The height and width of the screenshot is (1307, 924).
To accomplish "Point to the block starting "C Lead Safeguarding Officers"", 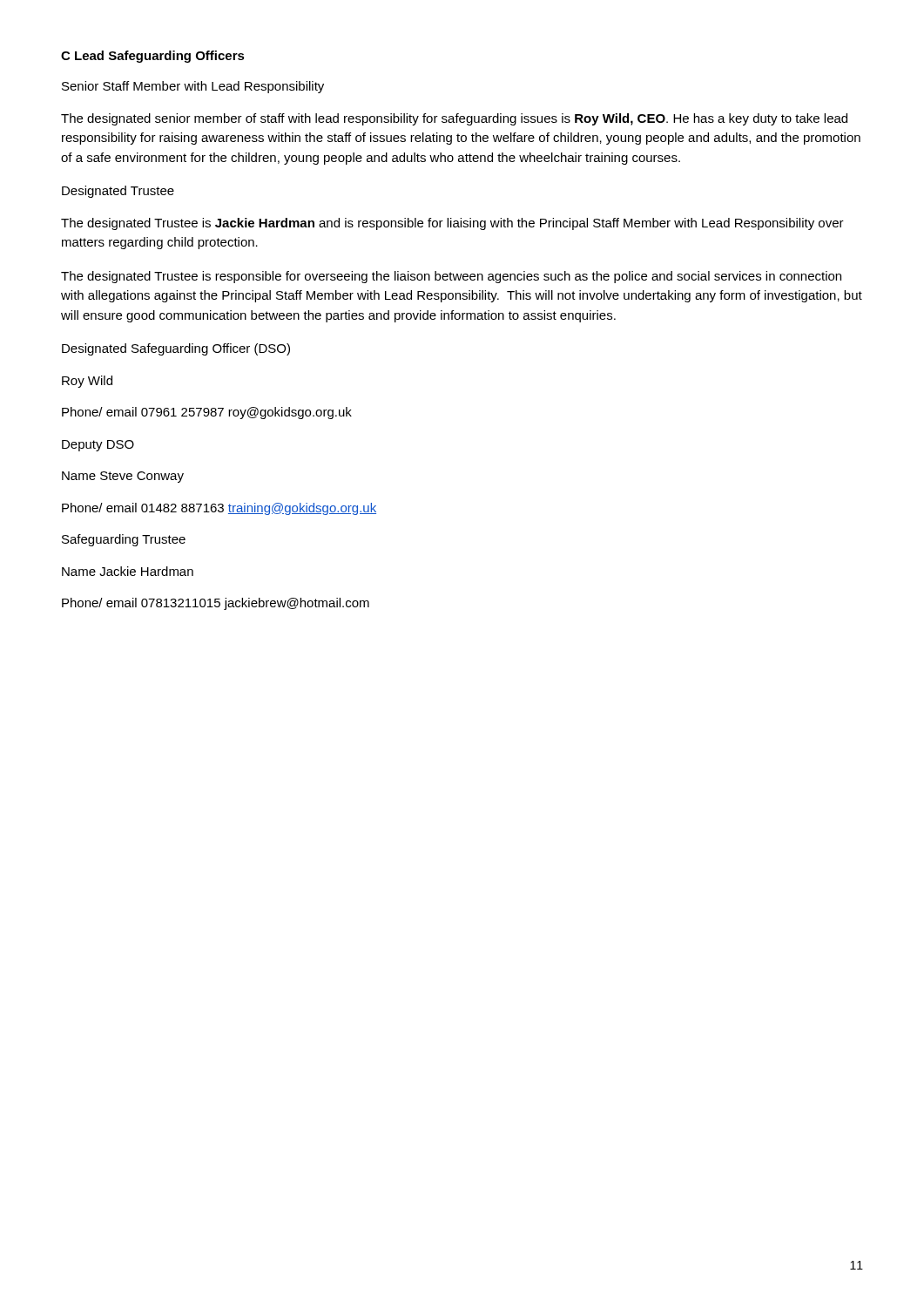I will 153,55.
